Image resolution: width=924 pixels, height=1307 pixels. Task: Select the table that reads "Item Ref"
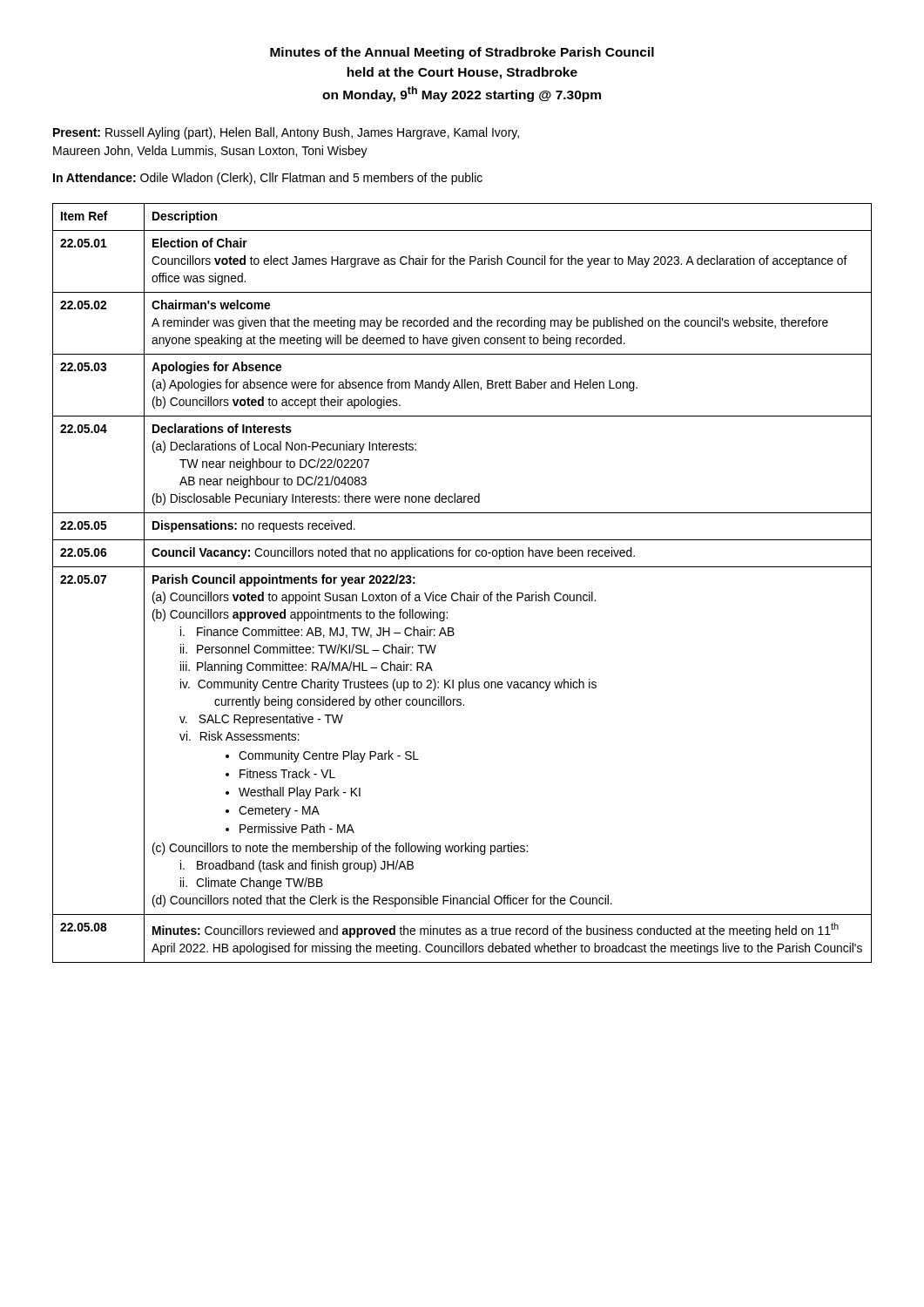click(x=462, y=583)
